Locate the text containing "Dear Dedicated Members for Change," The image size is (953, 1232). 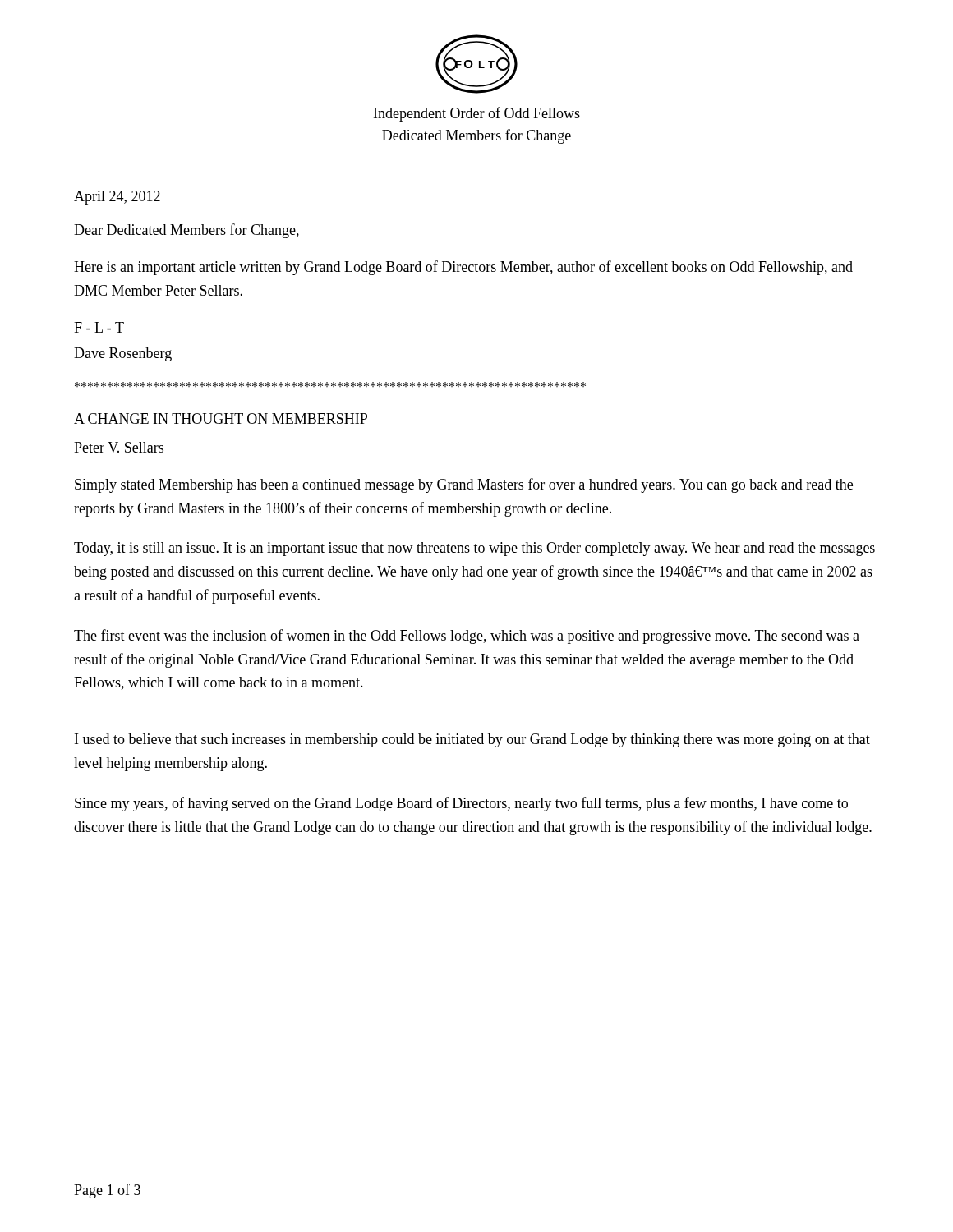click(187, 230)
